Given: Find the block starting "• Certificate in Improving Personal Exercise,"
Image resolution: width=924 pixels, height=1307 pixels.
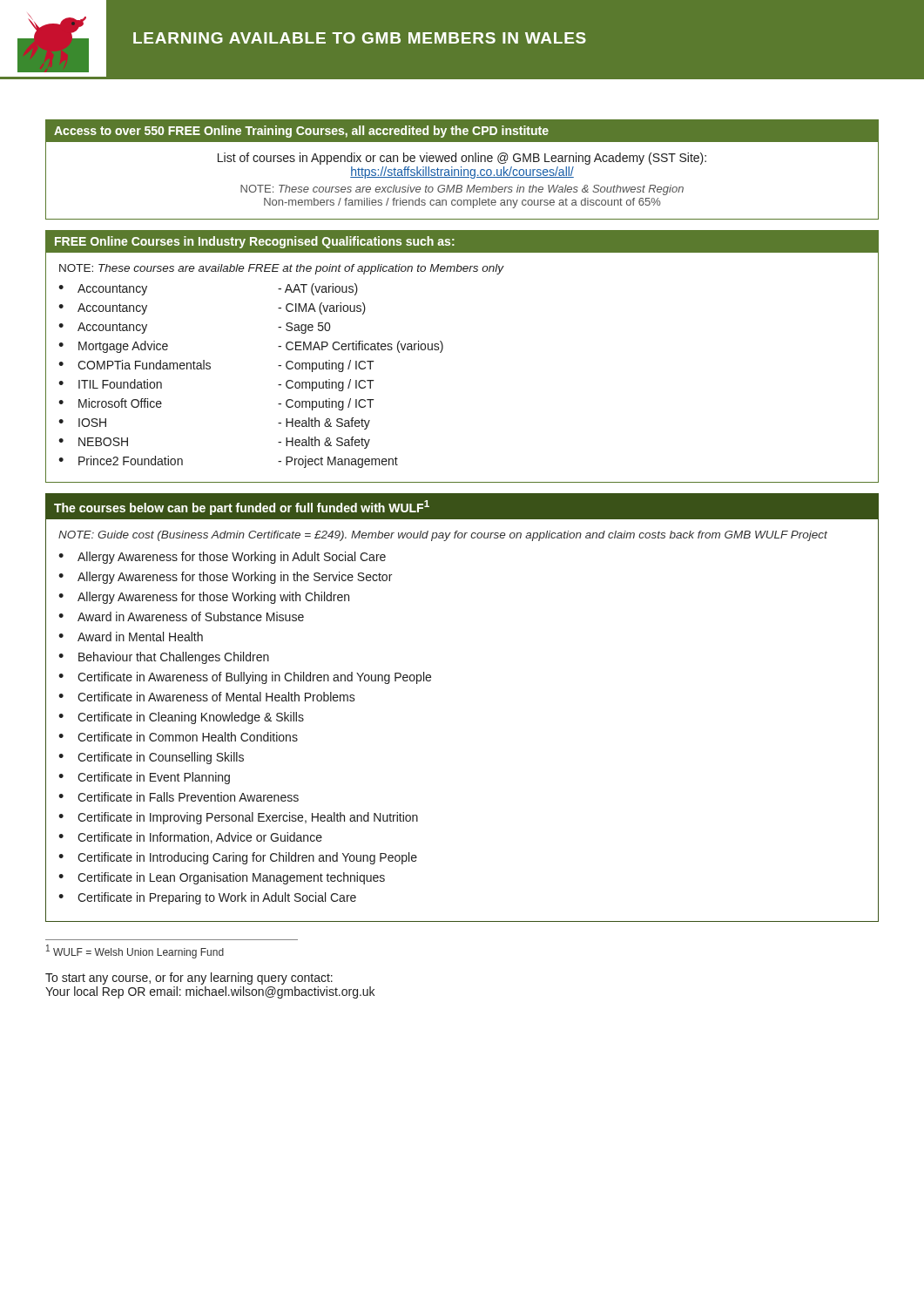Looking at the screenshot, I should coord(238,816).
